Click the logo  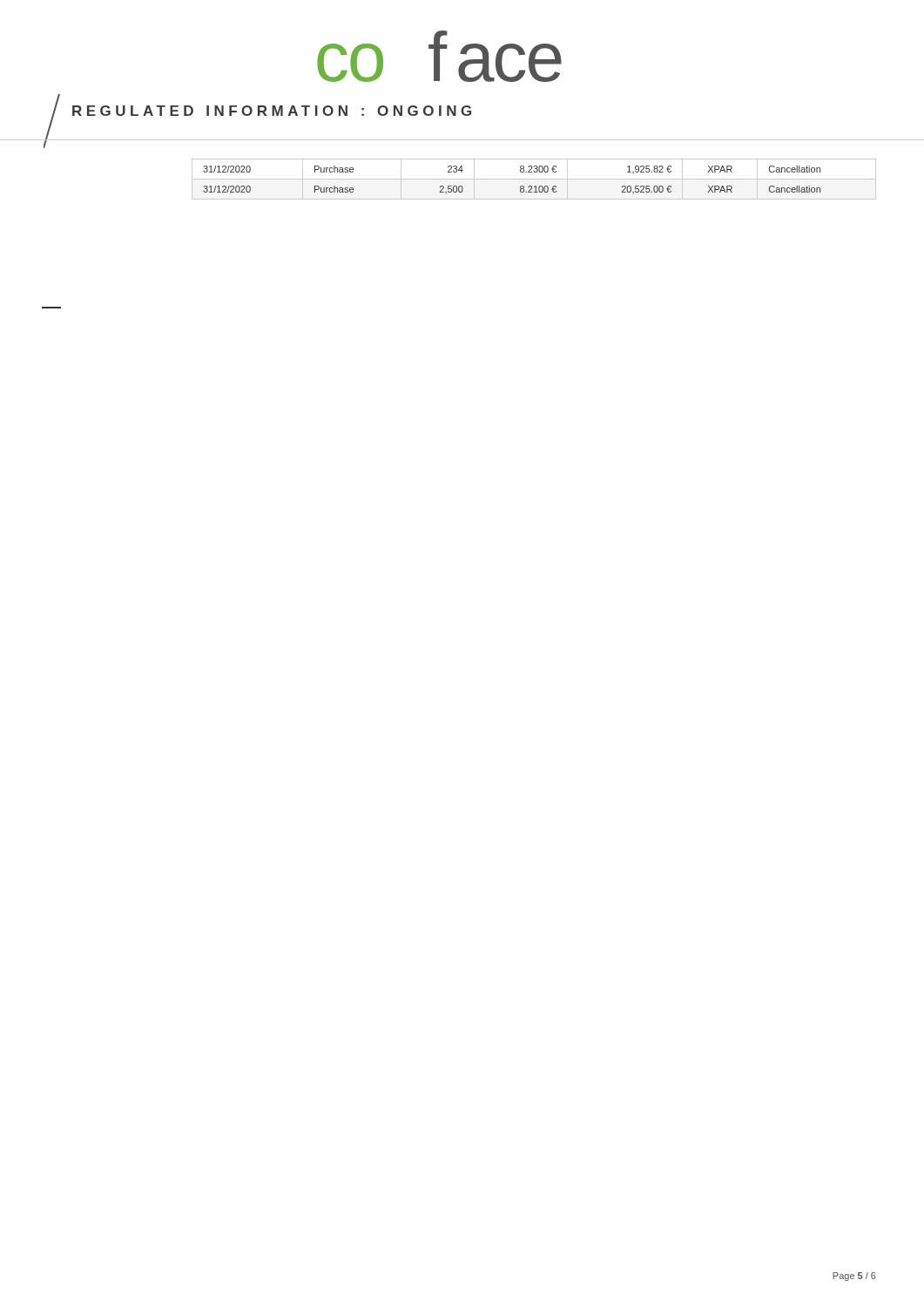(x=462, y=57)
